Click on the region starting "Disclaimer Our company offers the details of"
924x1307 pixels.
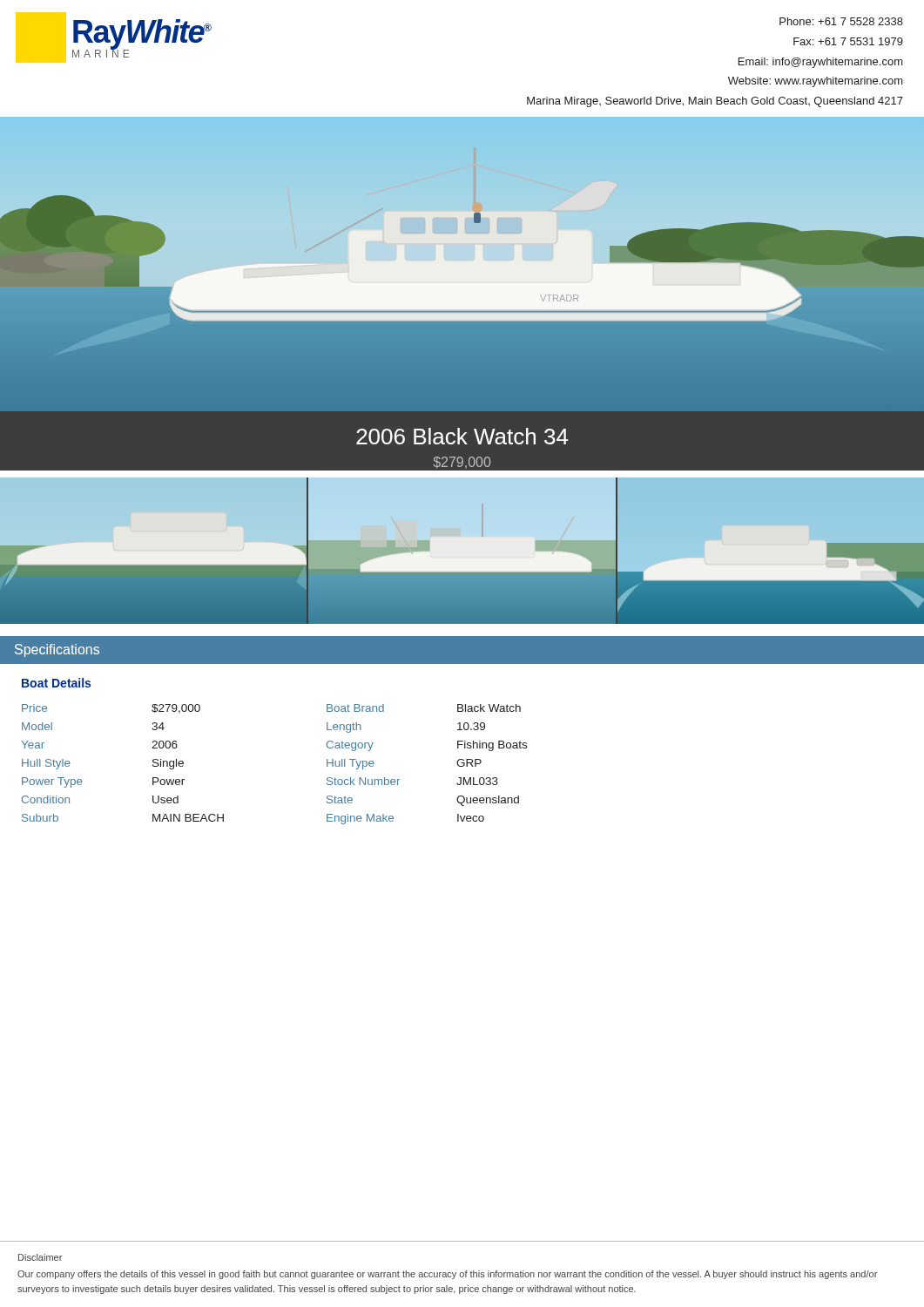coord(462,1273)
